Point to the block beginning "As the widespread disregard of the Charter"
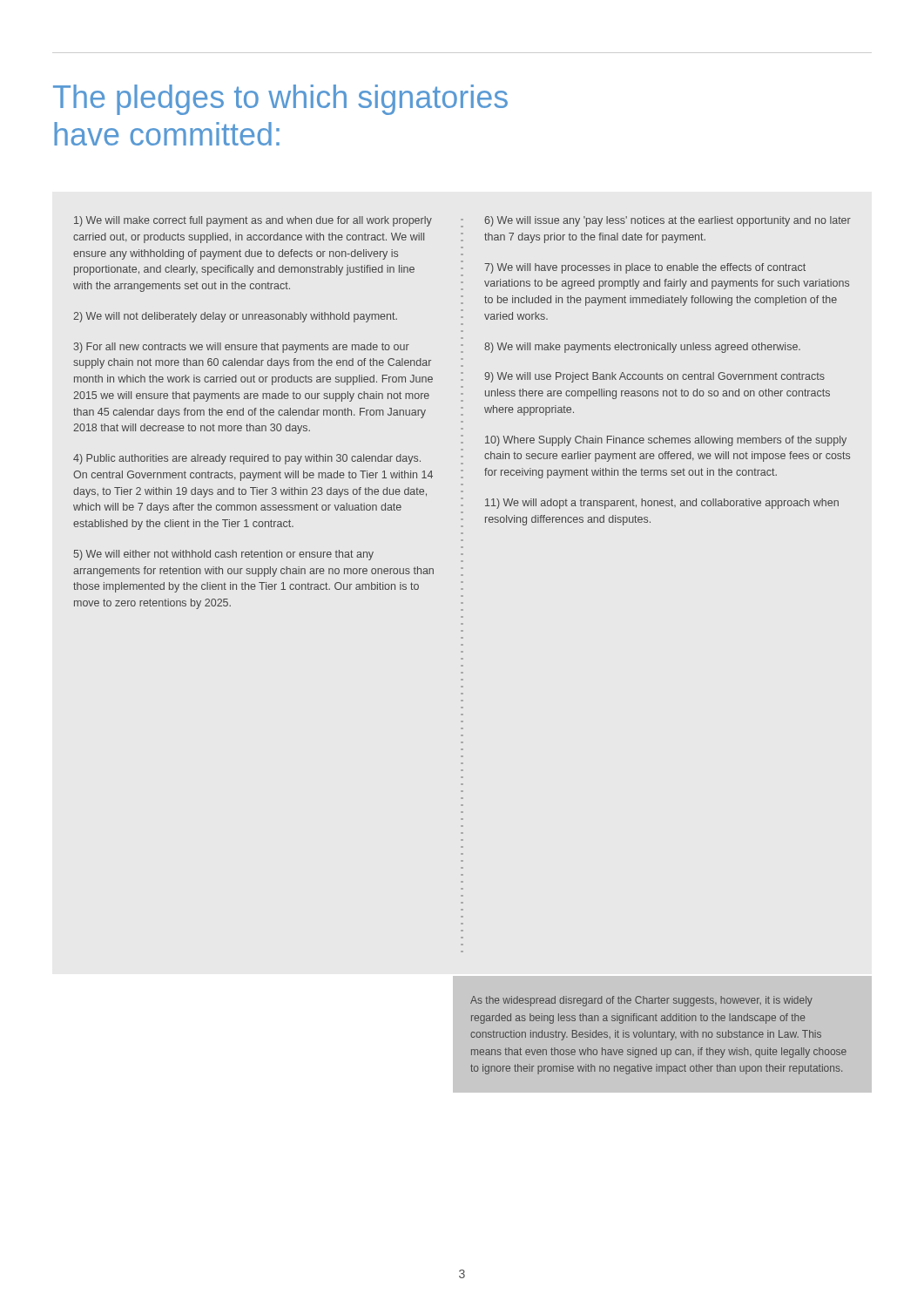924x1307 pixels. coord(659,1034)
